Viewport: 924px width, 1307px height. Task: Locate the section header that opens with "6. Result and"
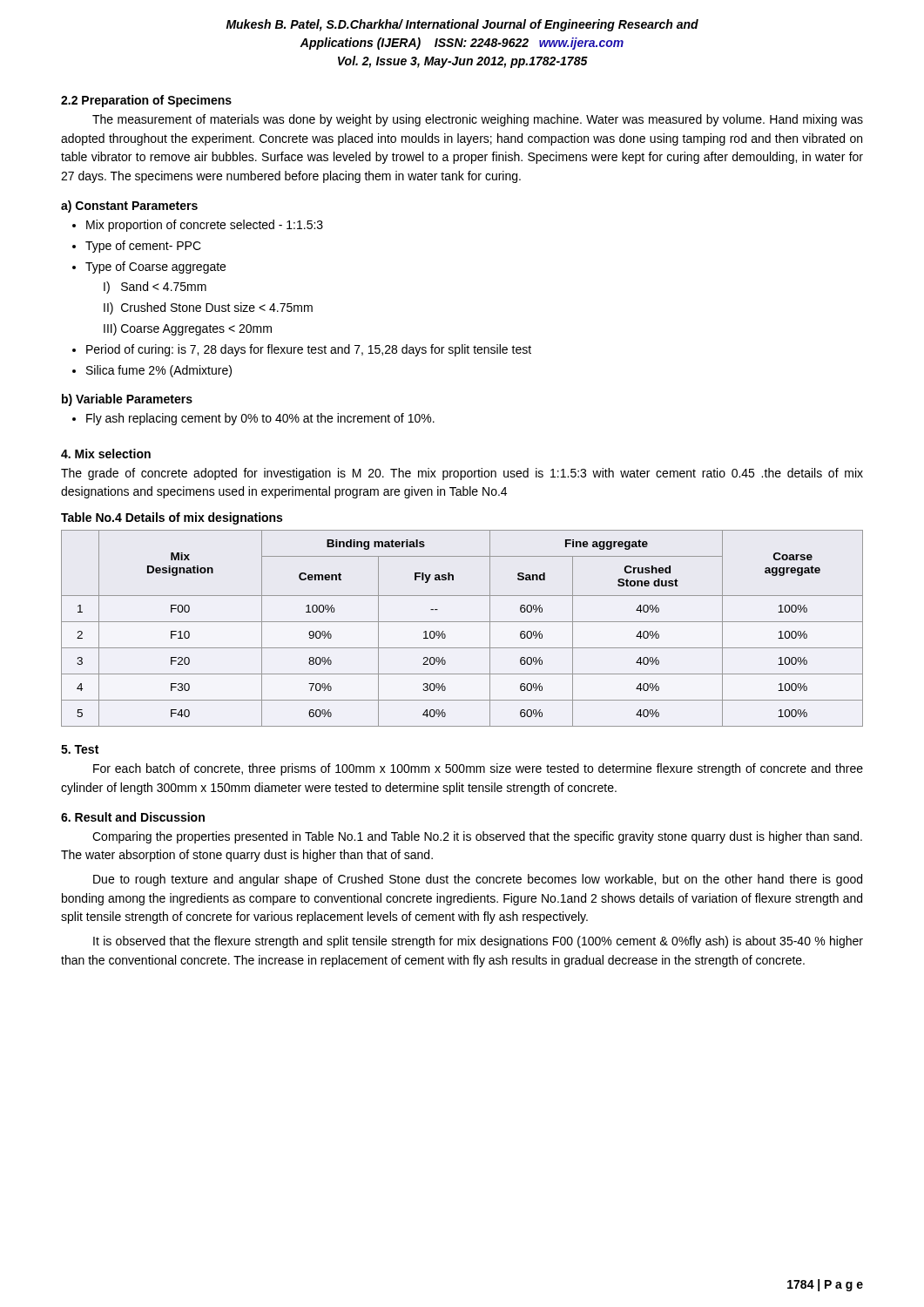click(133, 817)
